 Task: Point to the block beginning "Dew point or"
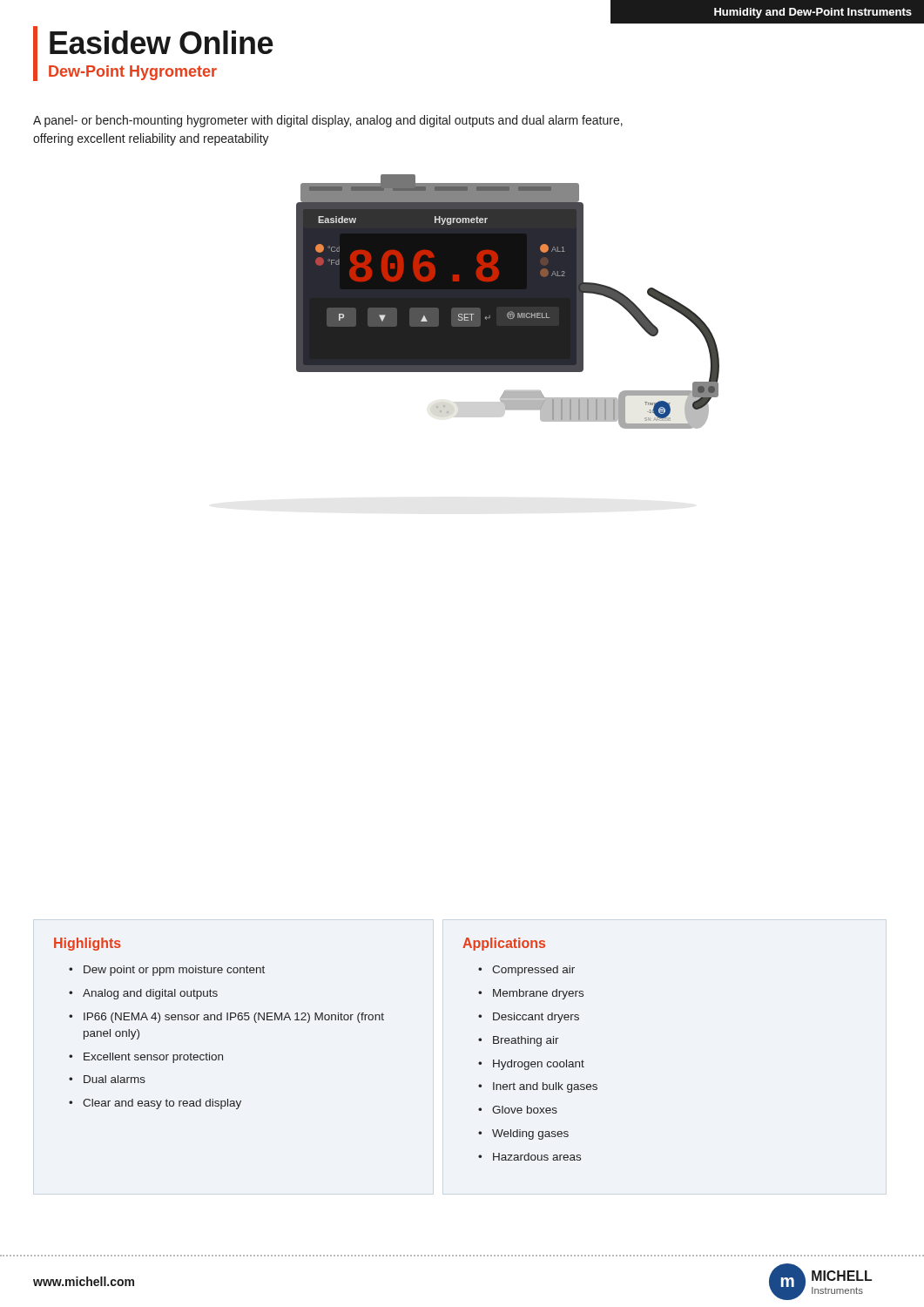(241, 970)
